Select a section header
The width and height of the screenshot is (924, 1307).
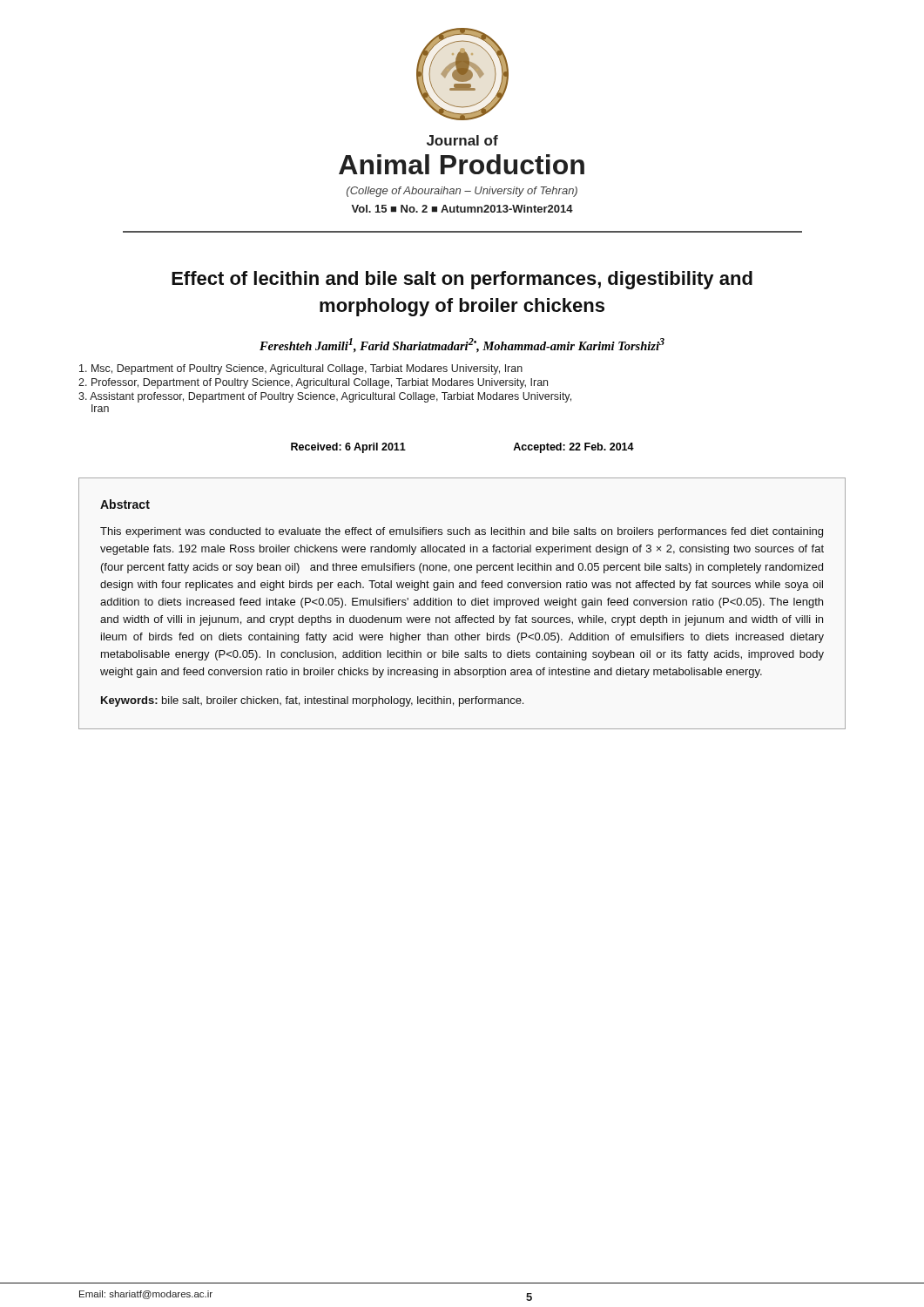click(125, 504)
